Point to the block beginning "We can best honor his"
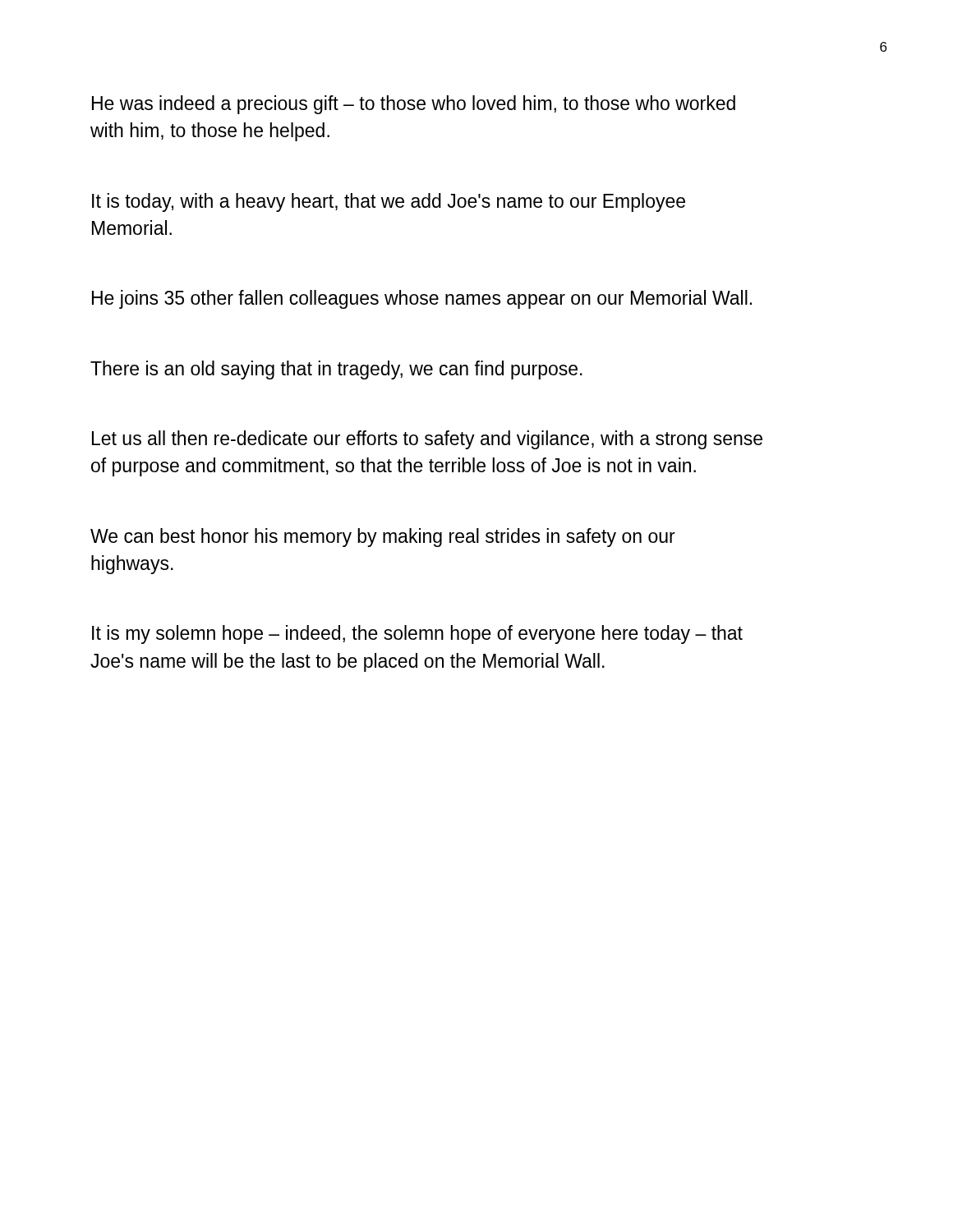Screen dimensions: 1232x953 point(383,550)
